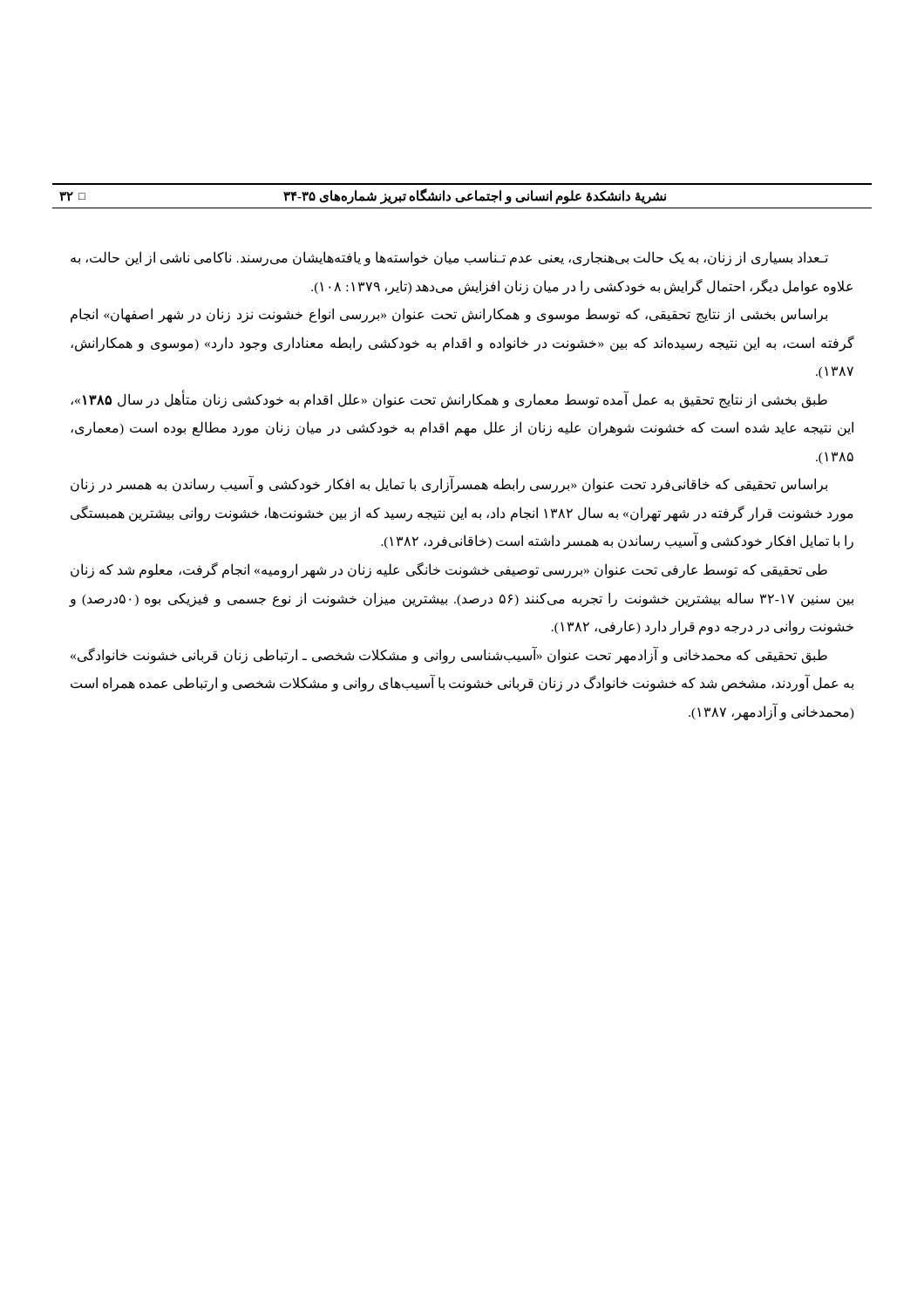This screenshot has width=924, height=1308.
Task: Click on the block starting "براساس بخشی از نتایج"
Action: tap(462, 343)
